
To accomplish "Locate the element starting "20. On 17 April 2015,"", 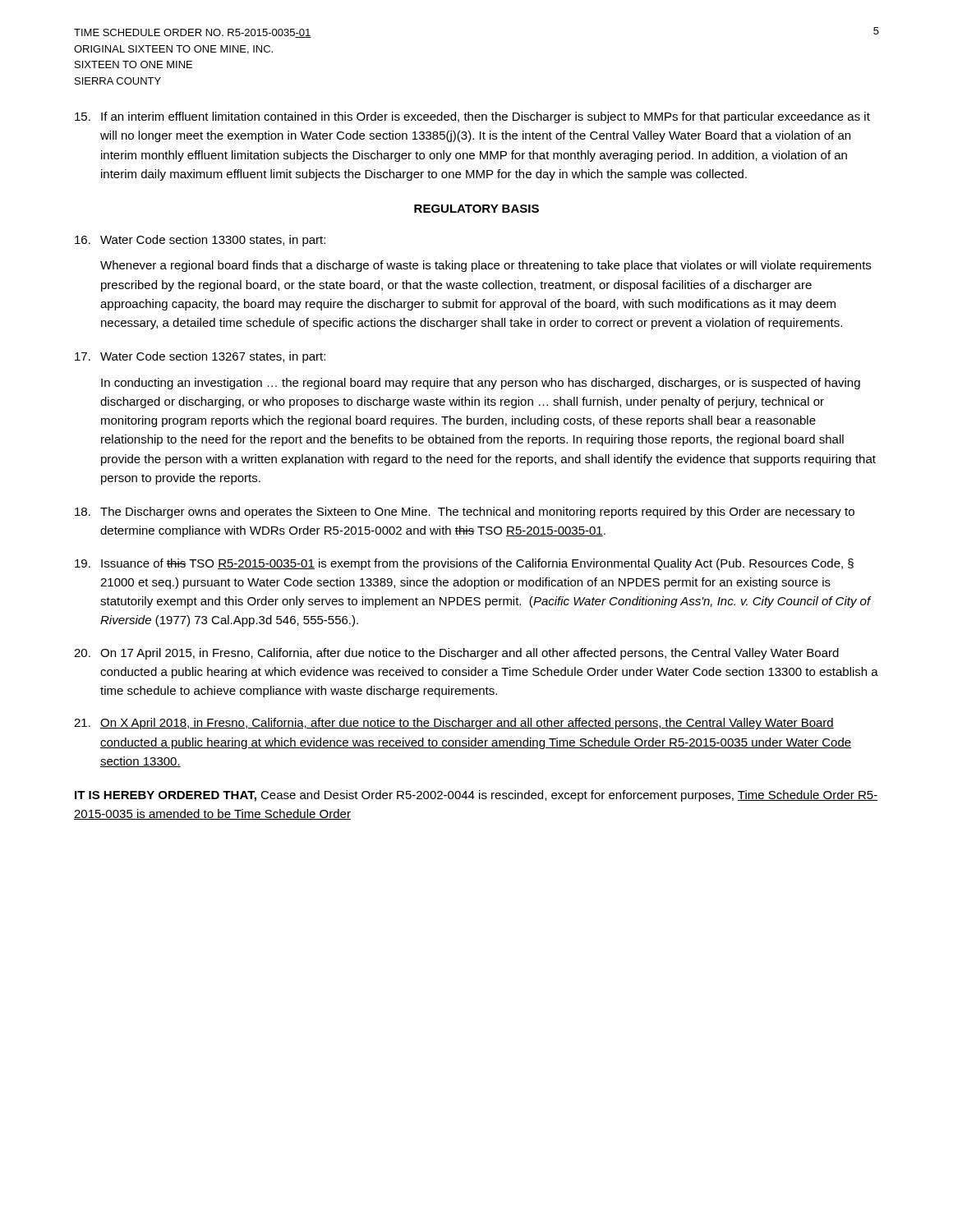I will coord(476,671).
